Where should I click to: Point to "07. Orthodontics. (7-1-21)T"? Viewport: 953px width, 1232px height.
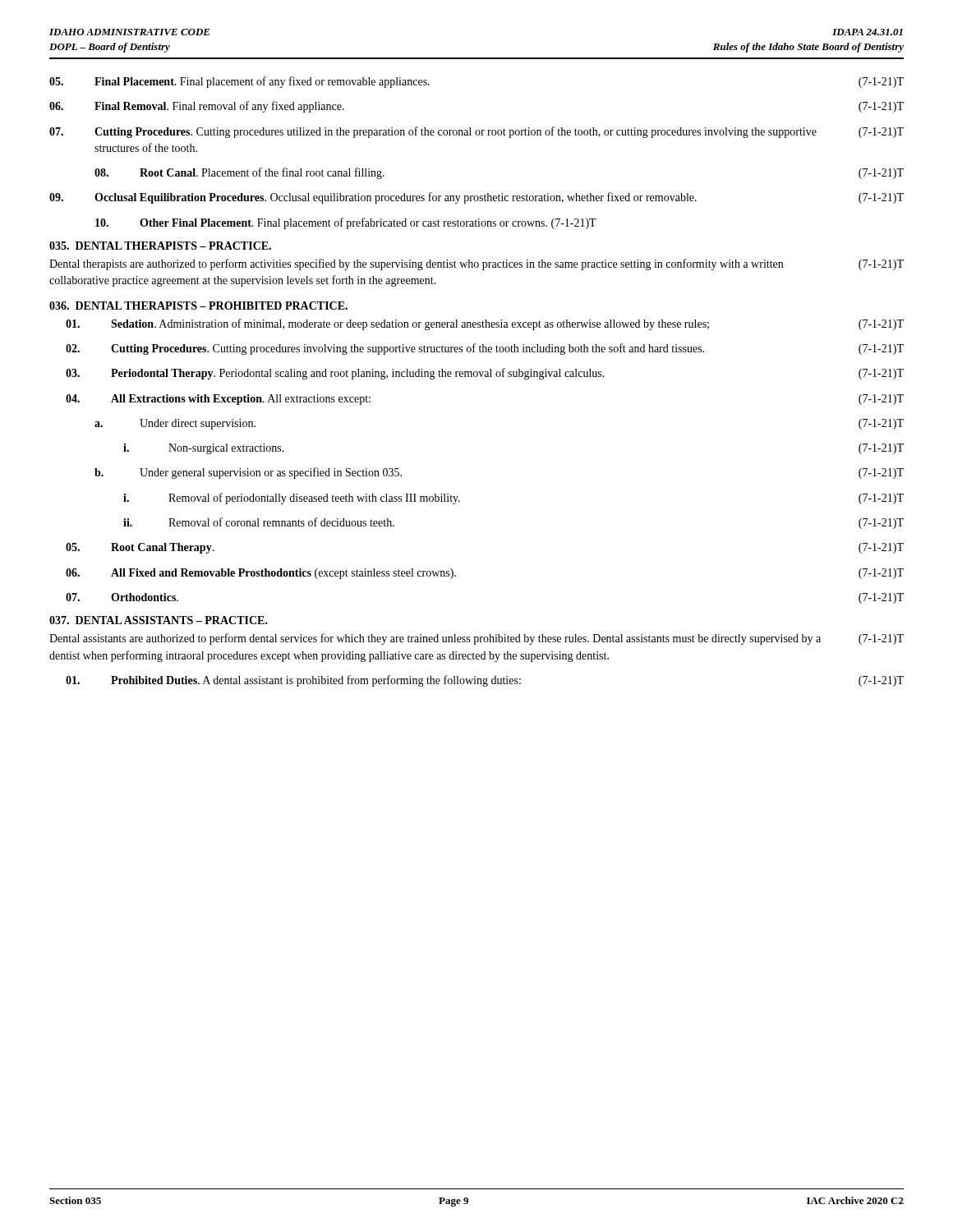tap(137, 598)
